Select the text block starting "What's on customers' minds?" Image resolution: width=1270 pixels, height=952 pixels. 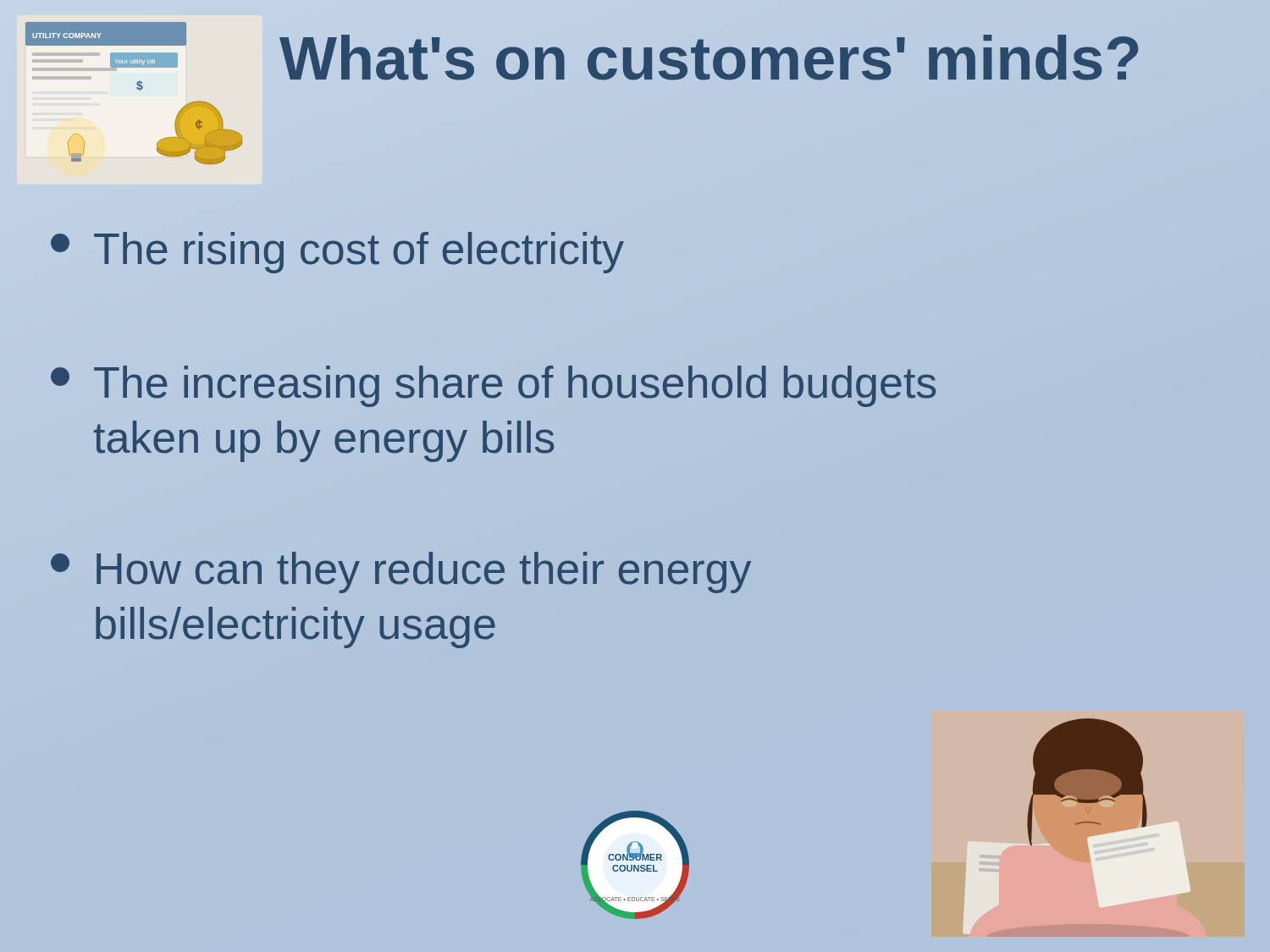pyautogui.click(x=711, y=59)
